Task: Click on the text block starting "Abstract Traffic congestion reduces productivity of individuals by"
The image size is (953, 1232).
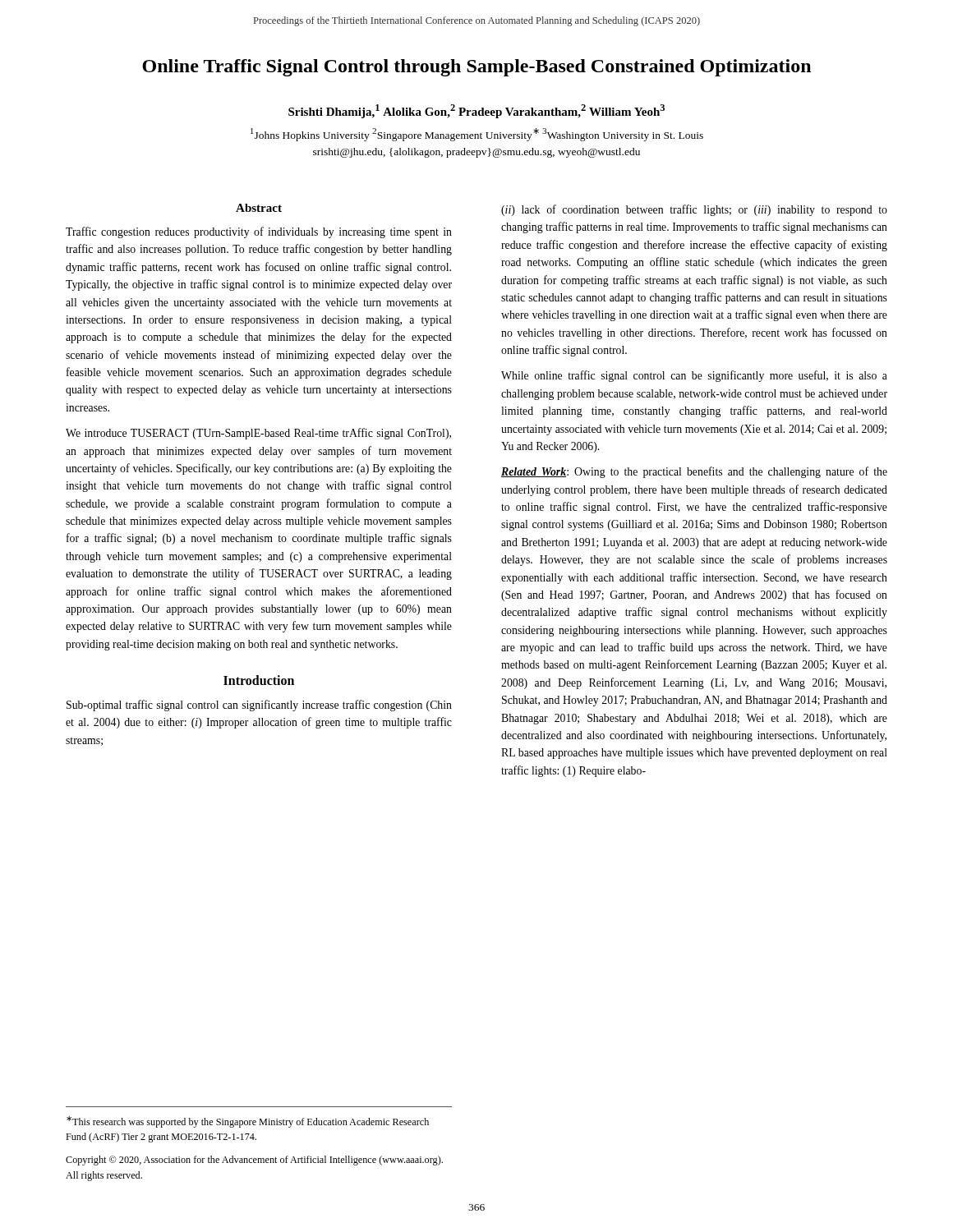Action: 259,427
